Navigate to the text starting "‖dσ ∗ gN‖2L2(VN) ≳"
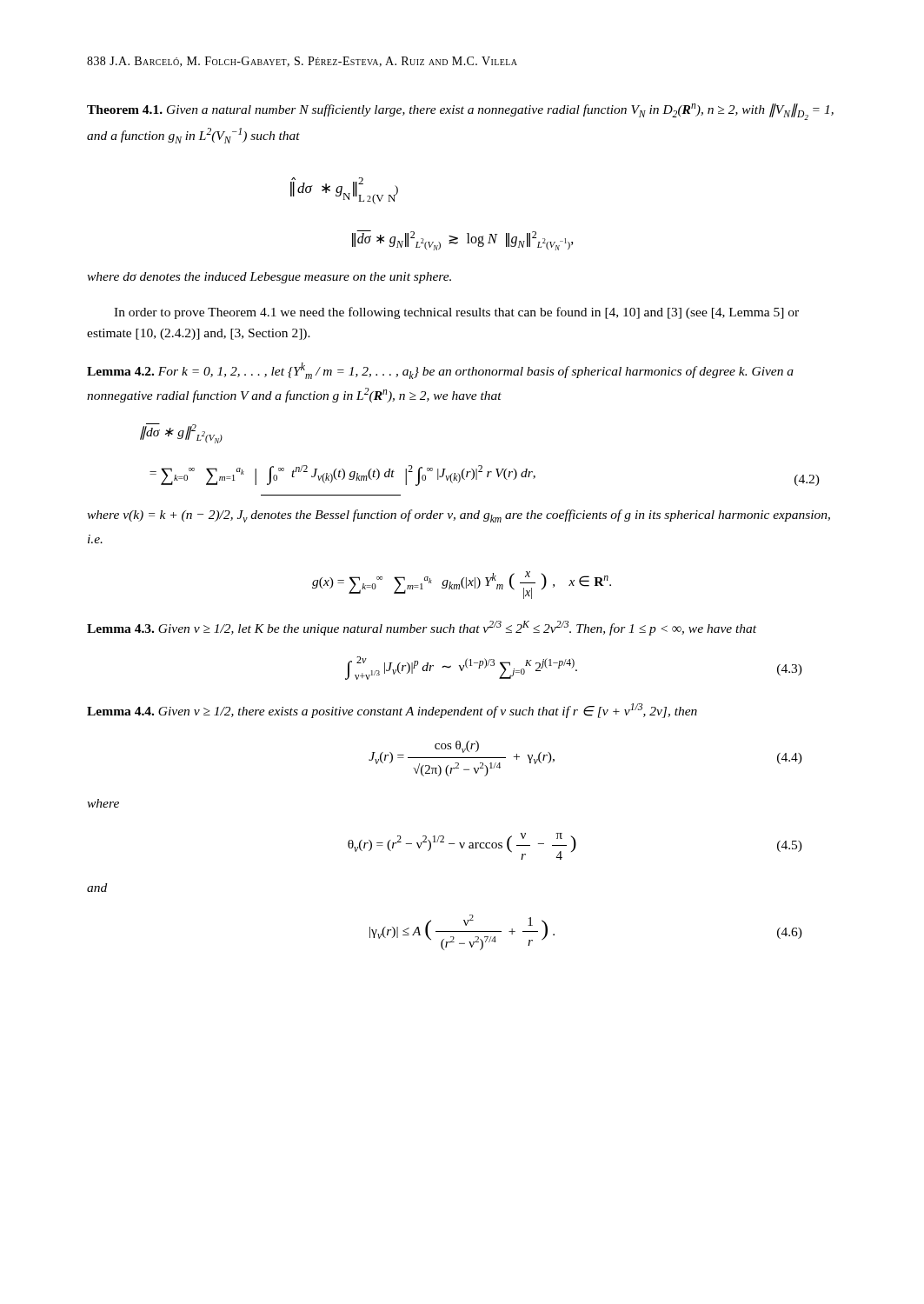This screenshot has height=1304, width=924. tap(462, 241)
